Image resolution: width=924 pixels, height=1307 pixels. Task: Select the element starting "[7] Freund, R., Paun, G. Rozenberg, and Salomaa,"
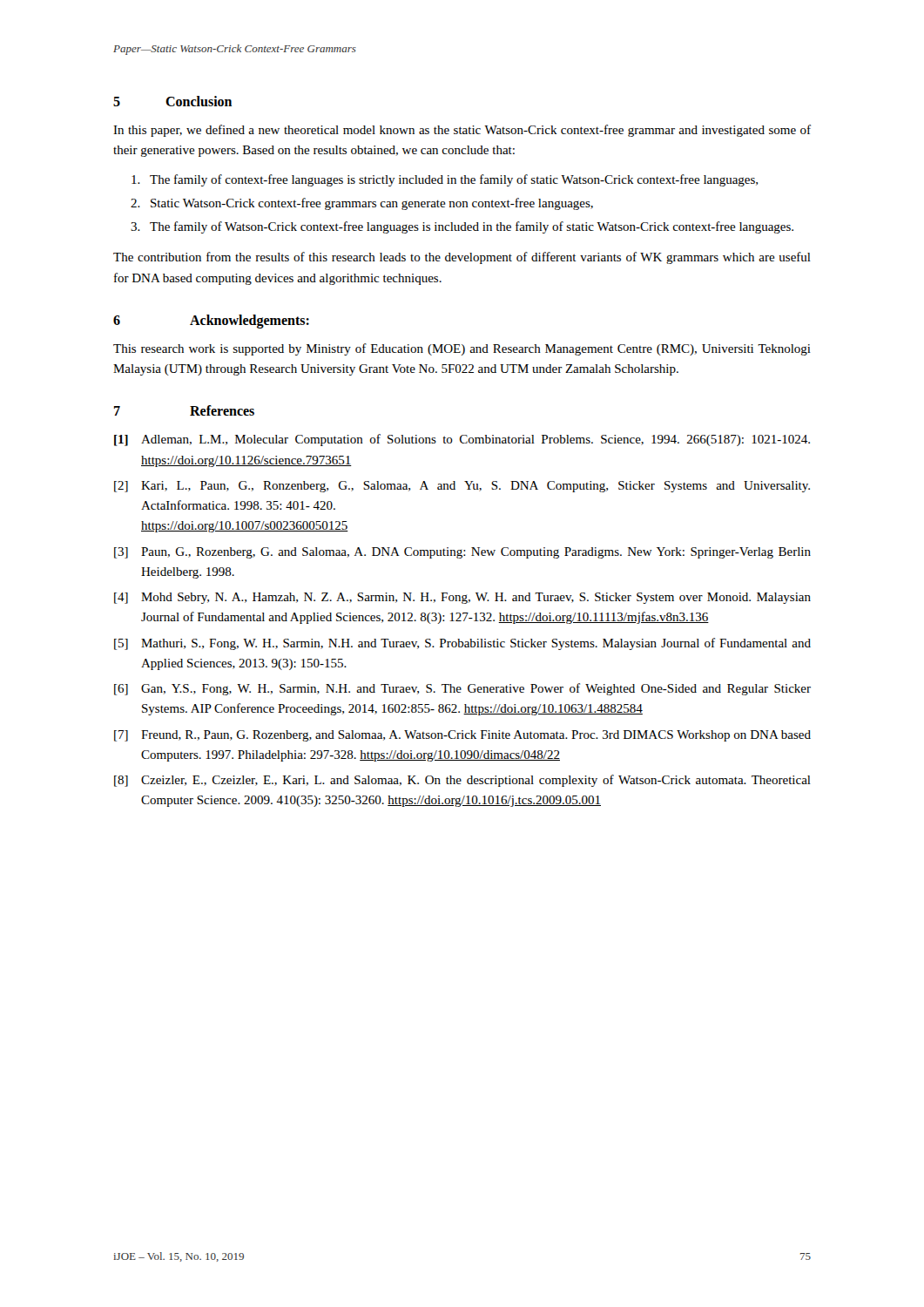click(462, 745)
